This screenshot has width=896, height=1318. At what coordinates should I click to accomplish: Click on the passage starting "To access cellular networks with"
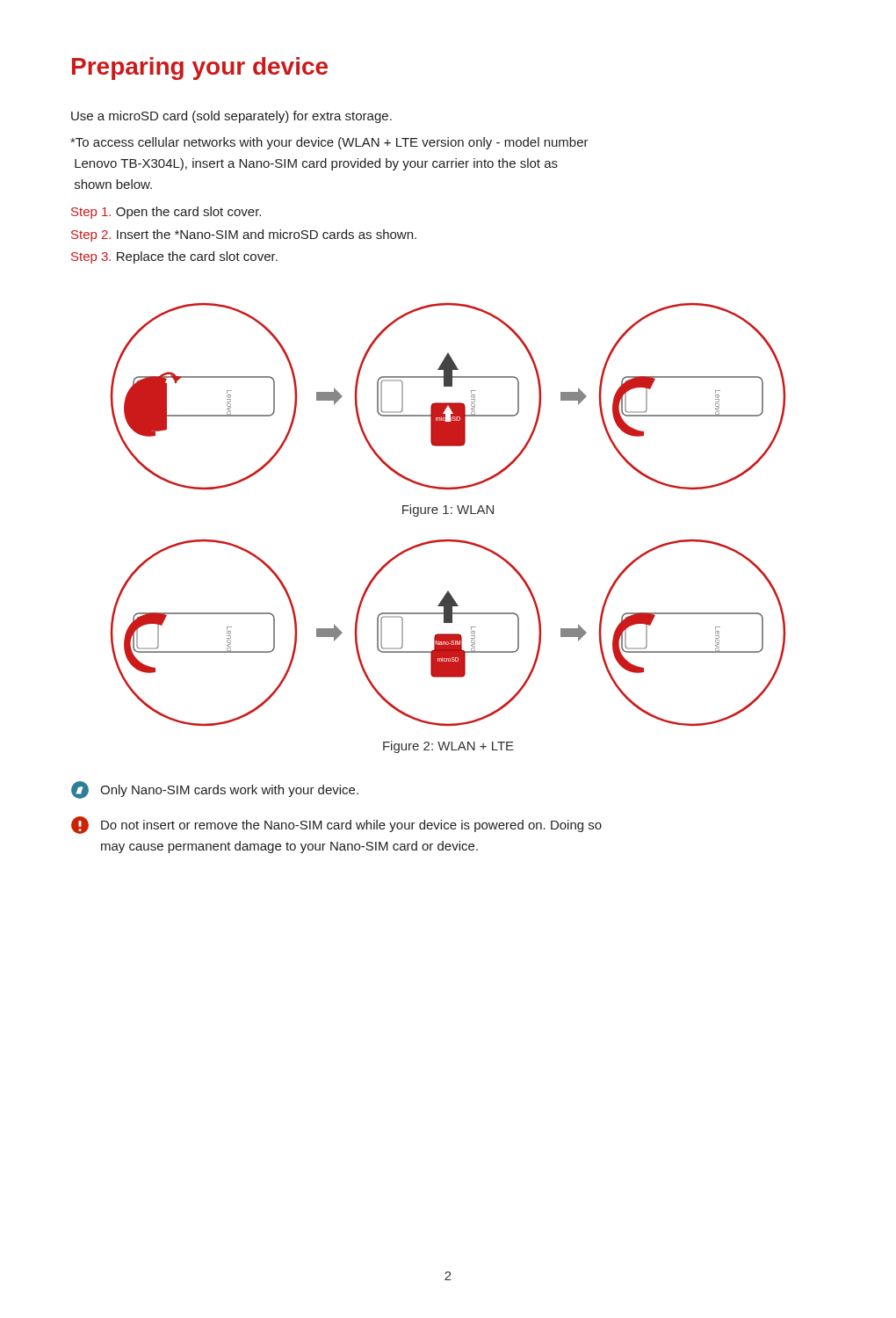(329, 163)
